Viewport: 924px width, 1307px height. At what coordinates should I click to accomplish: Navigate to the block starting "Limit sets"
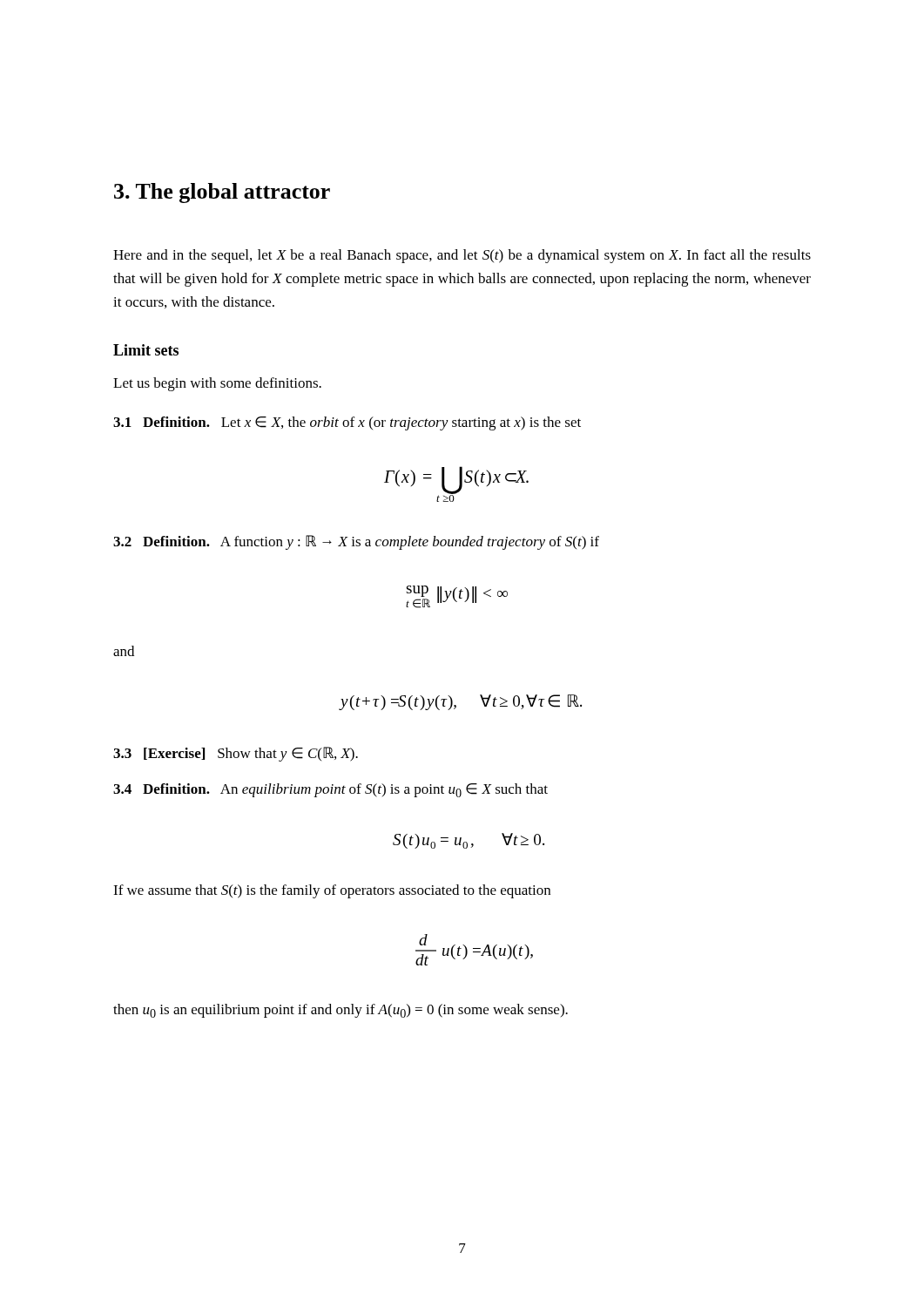146,350
